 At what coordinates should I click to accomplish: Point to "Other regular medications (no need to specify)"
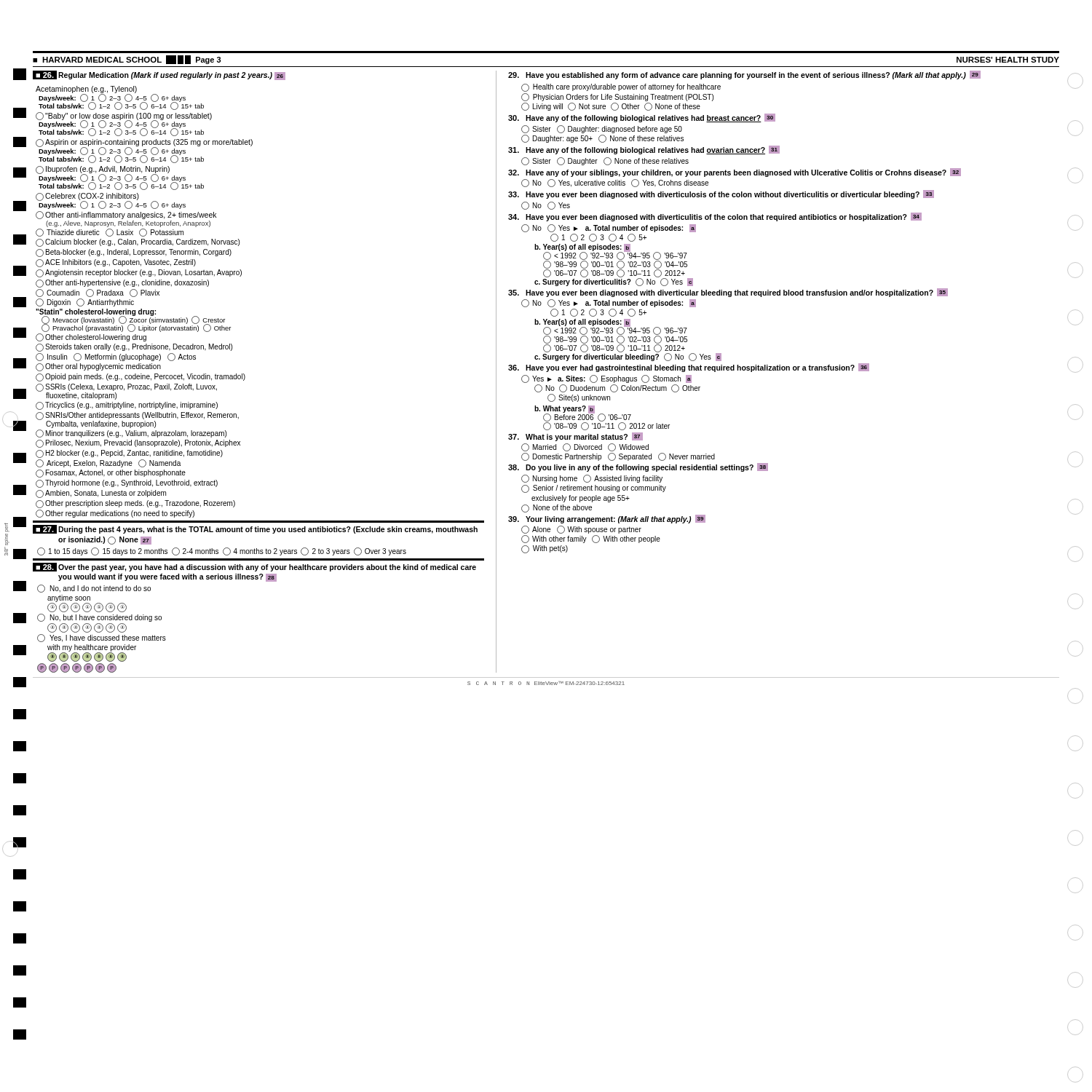(260, 514)
